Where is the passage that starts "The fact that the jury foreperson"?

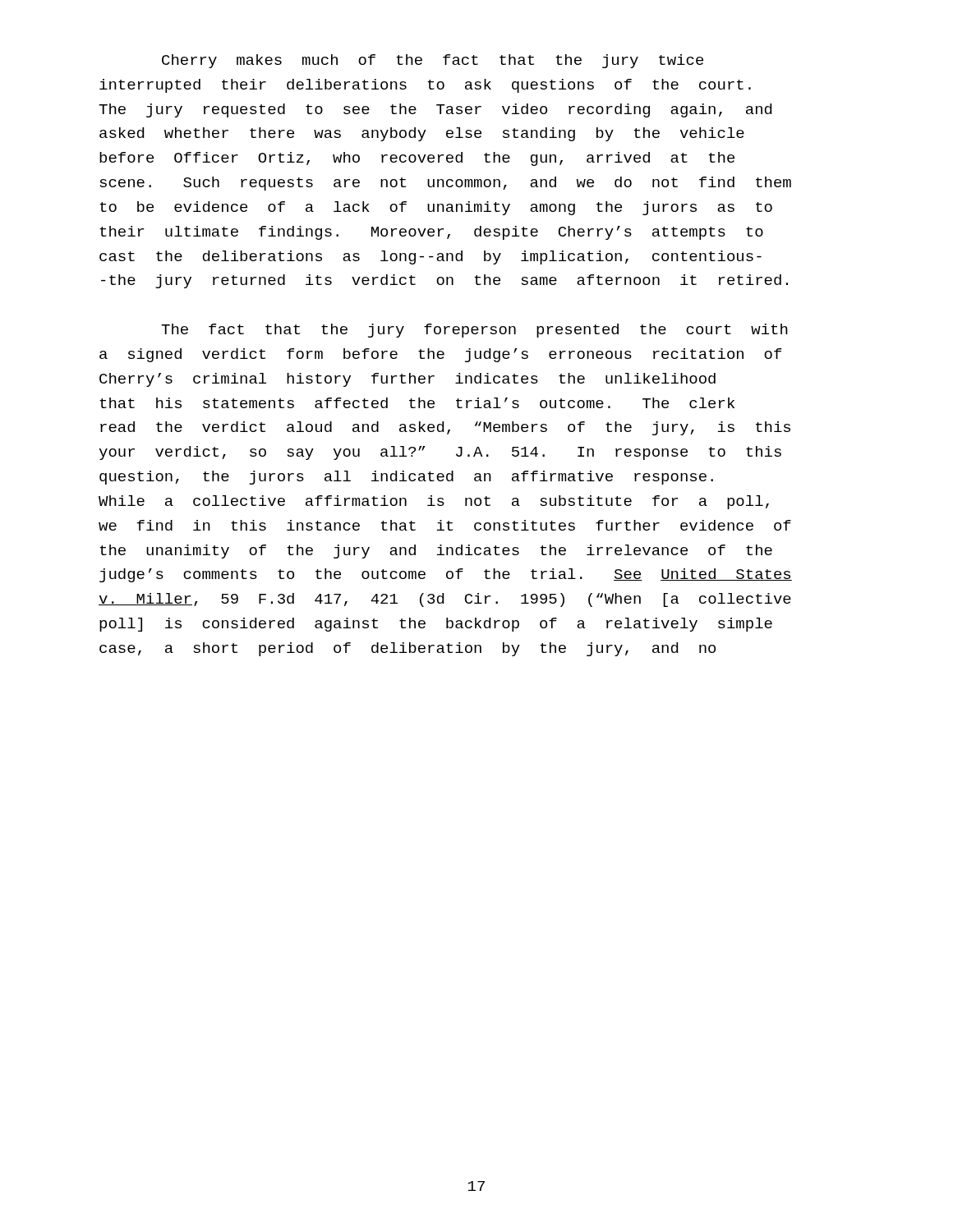[445, 489]
